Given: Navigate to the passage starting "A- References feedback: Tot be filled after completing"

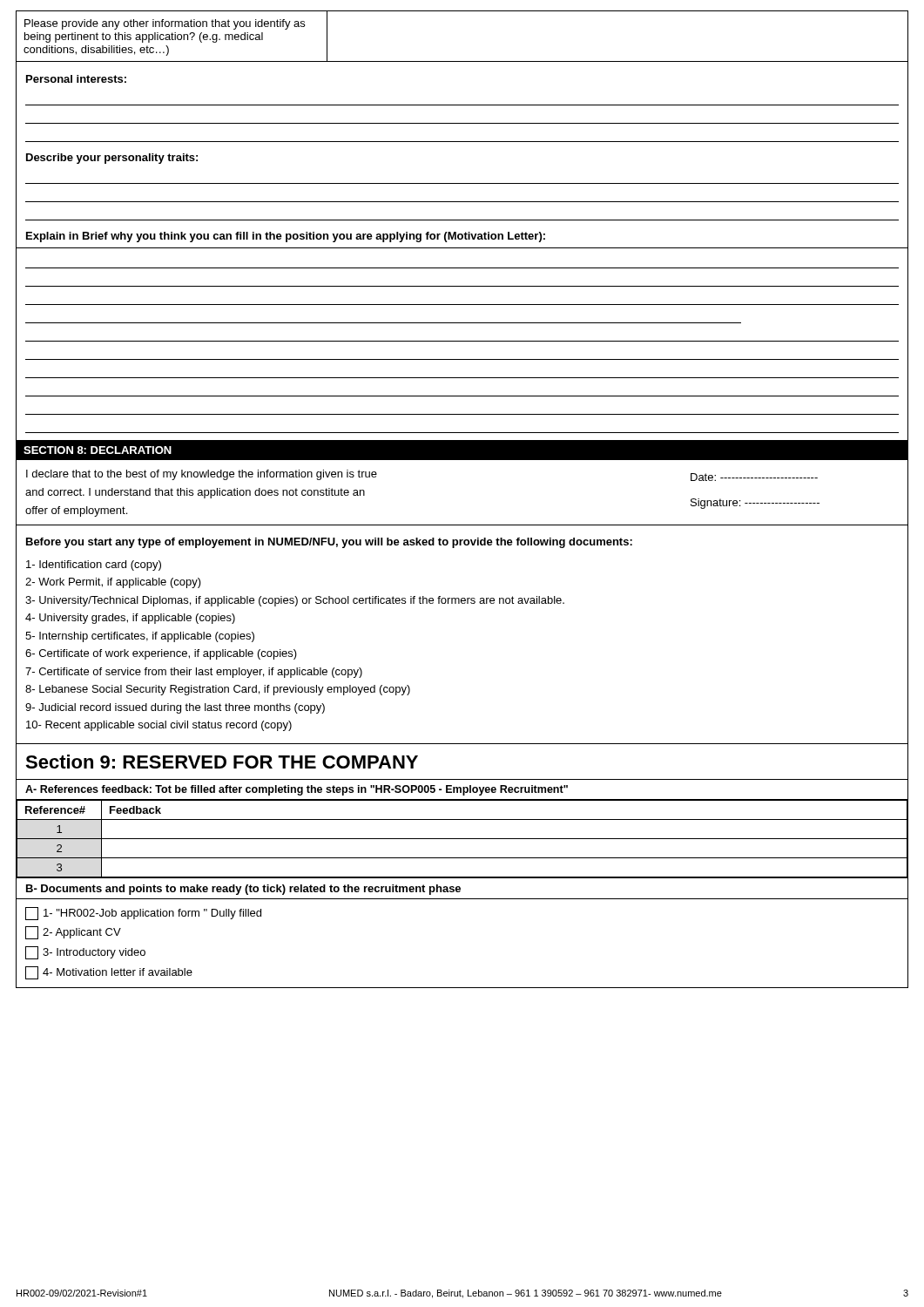Looking at the screenshot, I should [x=297, y=789].
